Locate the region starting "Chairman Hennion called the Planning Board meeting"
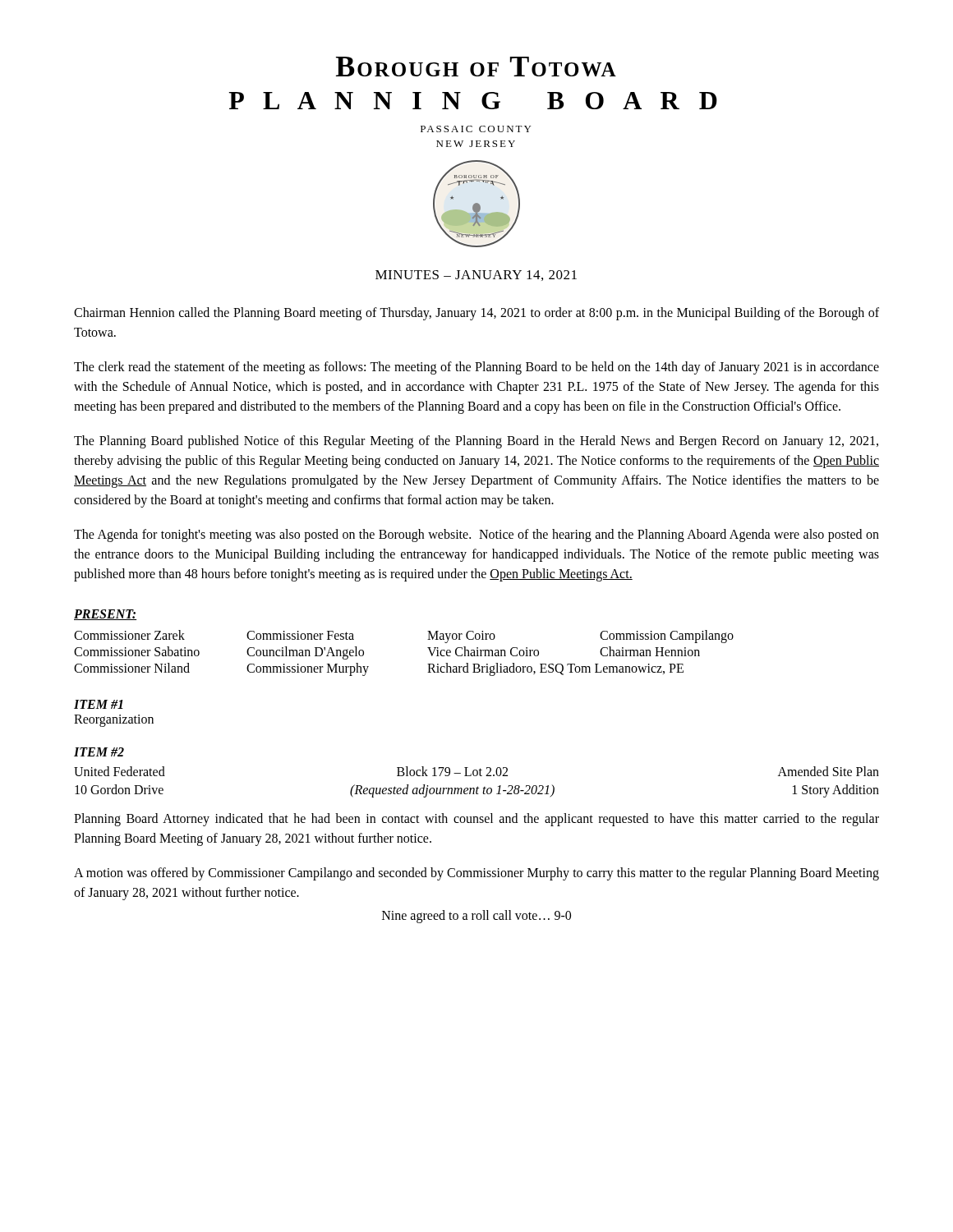The height and width of the screenshot is (1232, 953). (x=476, y=322)
